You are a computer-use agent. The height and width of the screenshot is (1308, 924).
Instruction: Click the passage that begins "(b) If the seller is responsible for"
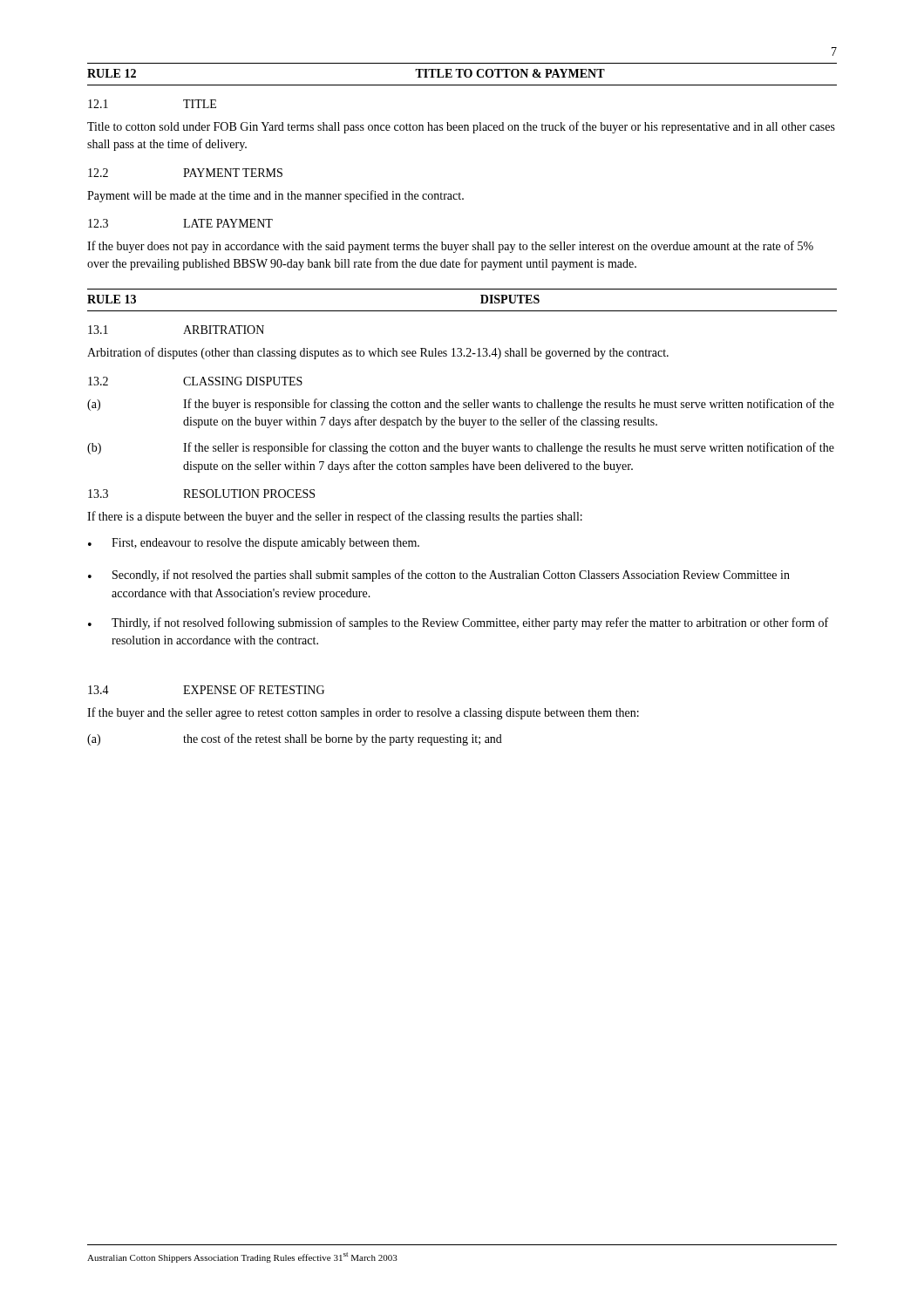coord(462,457)
